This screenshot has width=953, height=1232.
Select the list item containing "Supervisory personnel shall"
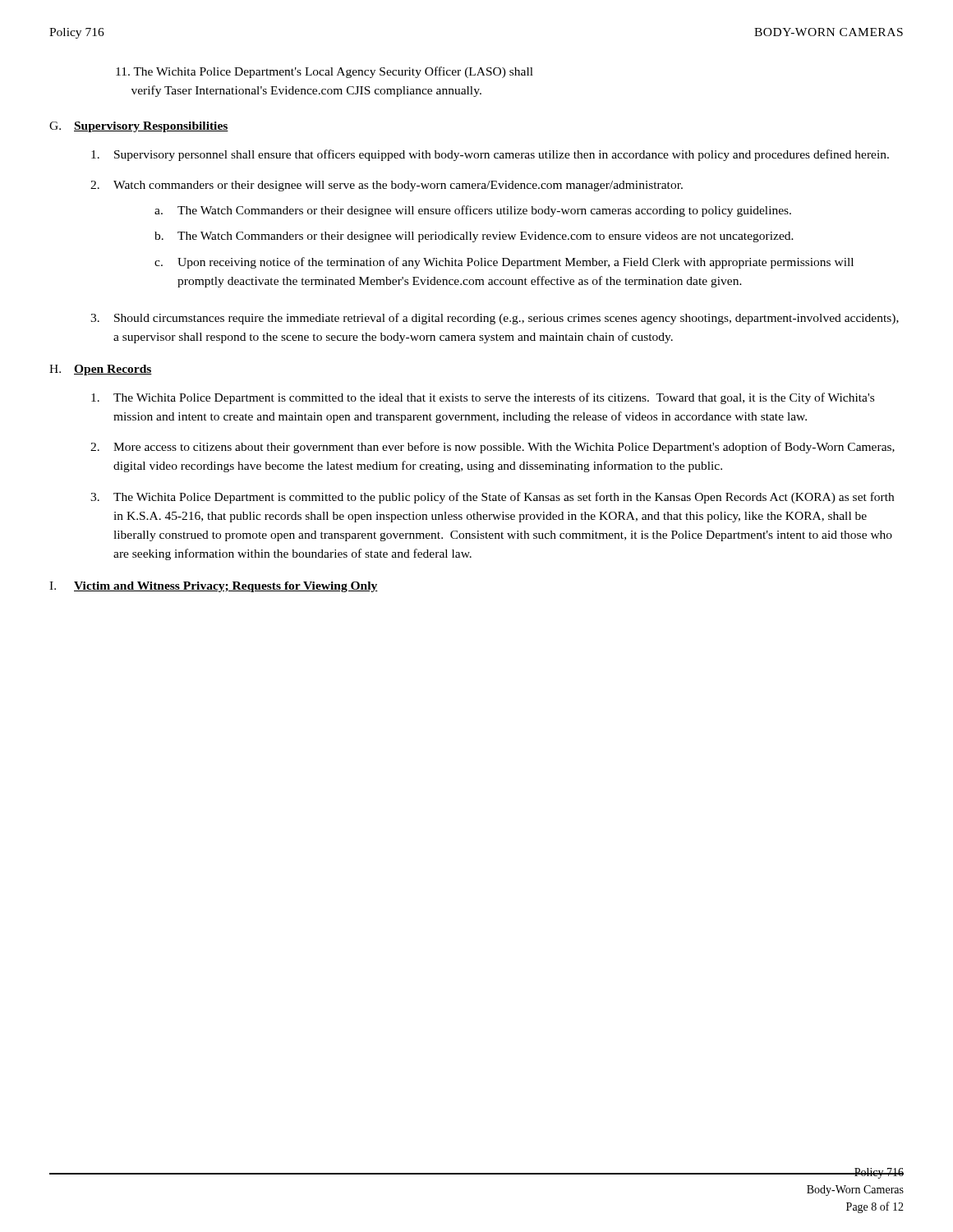click(x=497, y=154)
